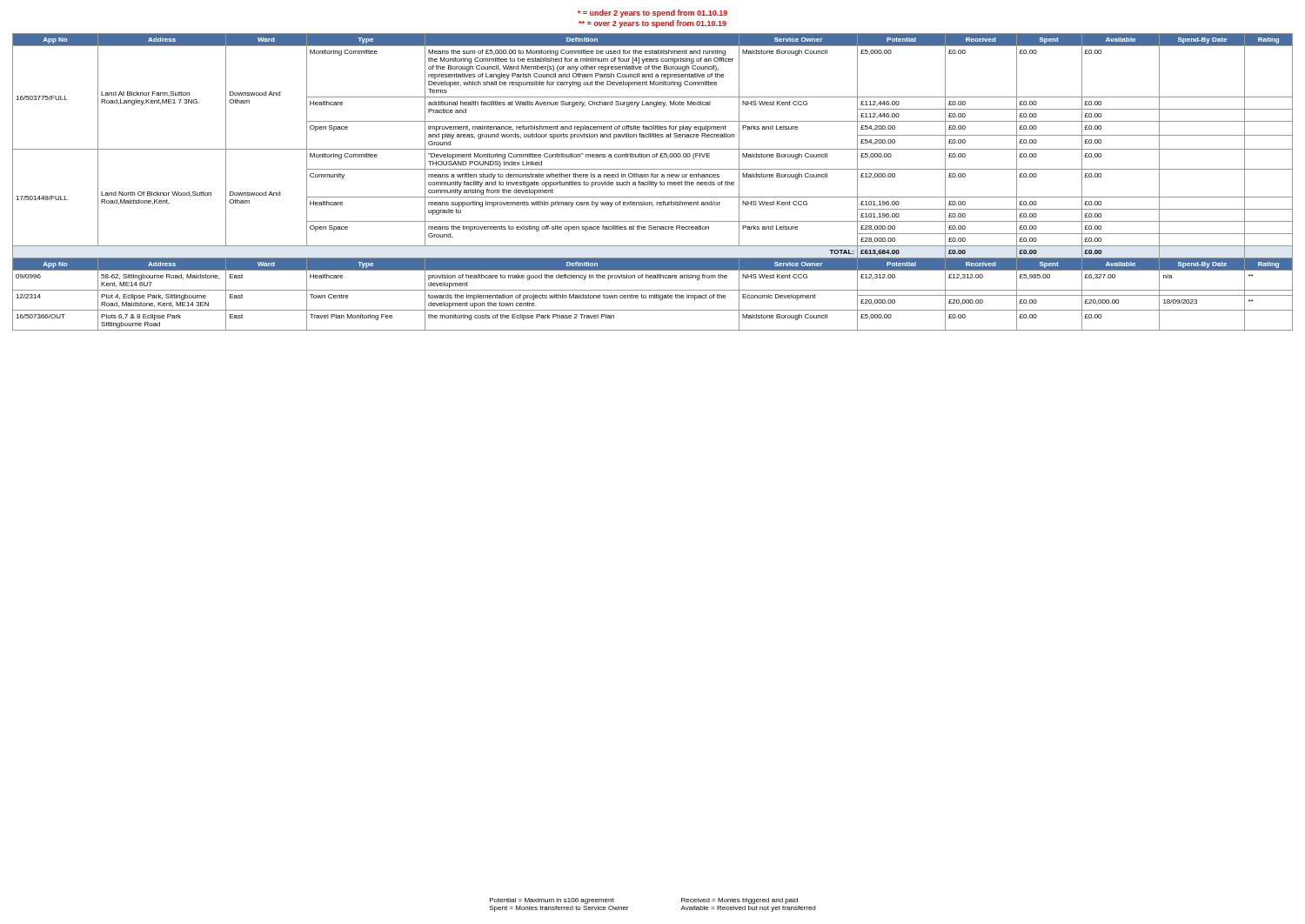The height and width of the screenshot is (924, 1305).
Task: Locate the table with the text "Service Owner"
Action: point(652,182)
